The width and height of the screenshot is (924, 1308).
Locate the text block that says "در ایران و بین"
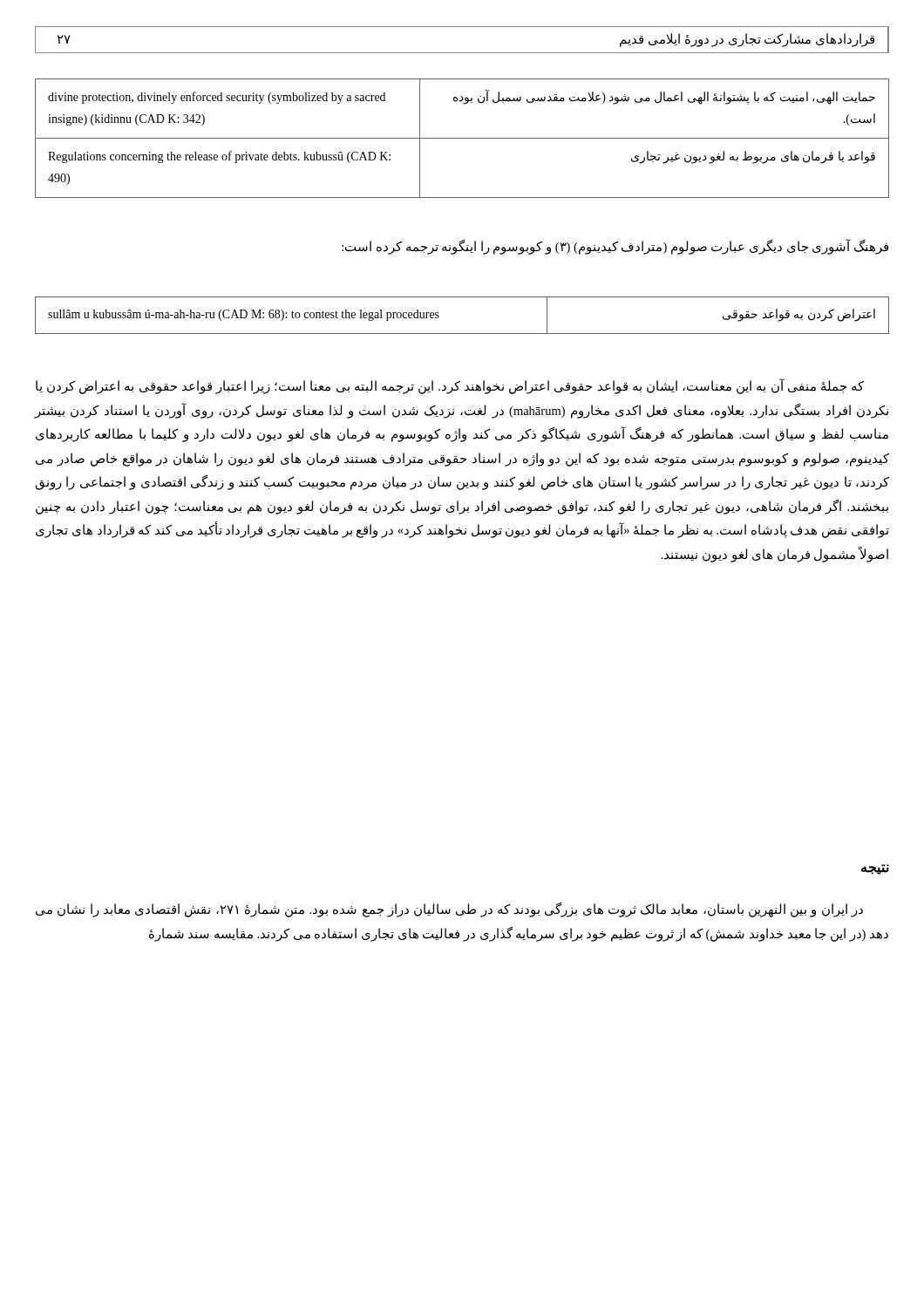click(x=462, y=922)
